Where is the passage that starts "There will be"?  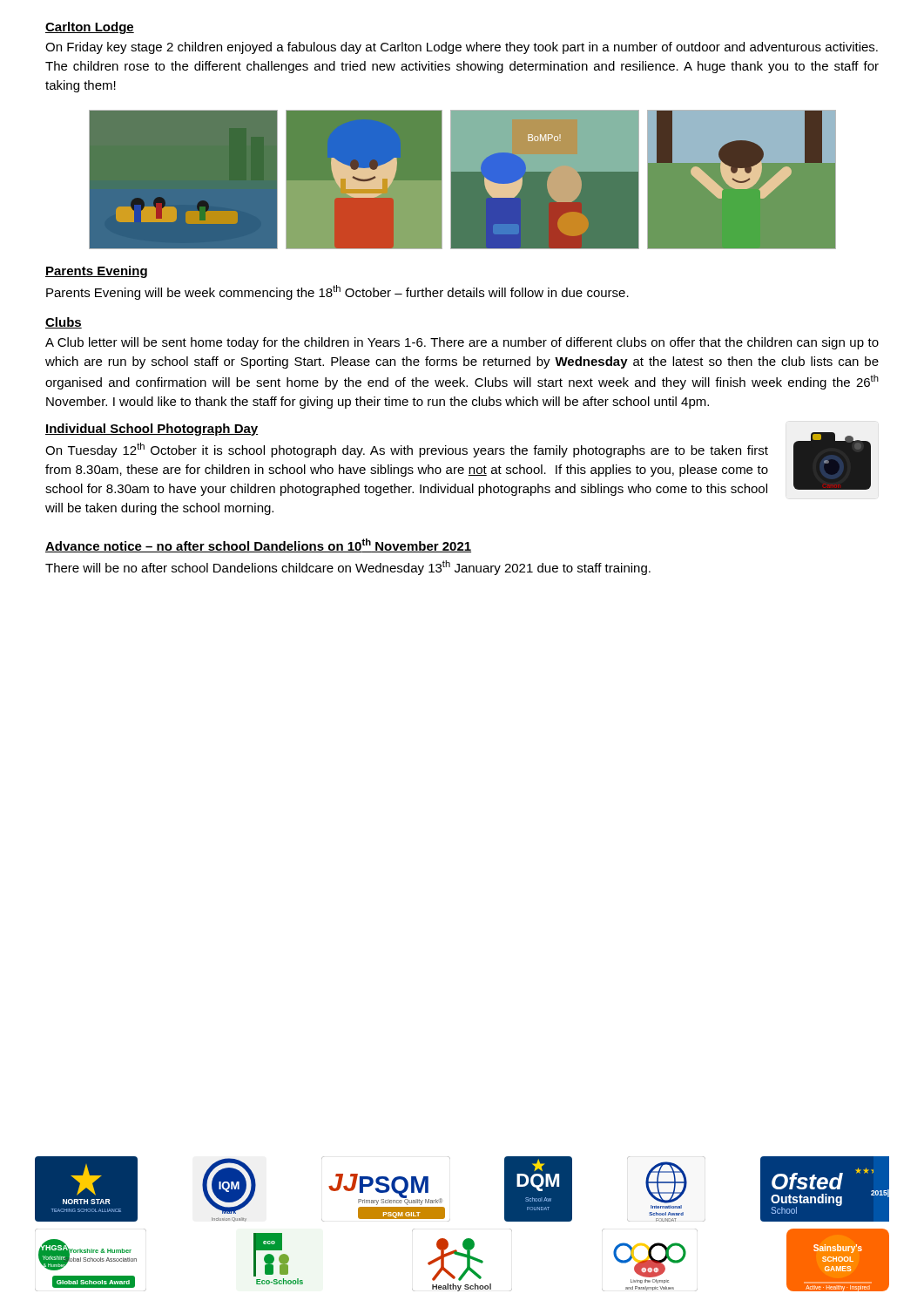tap(348, 567)
